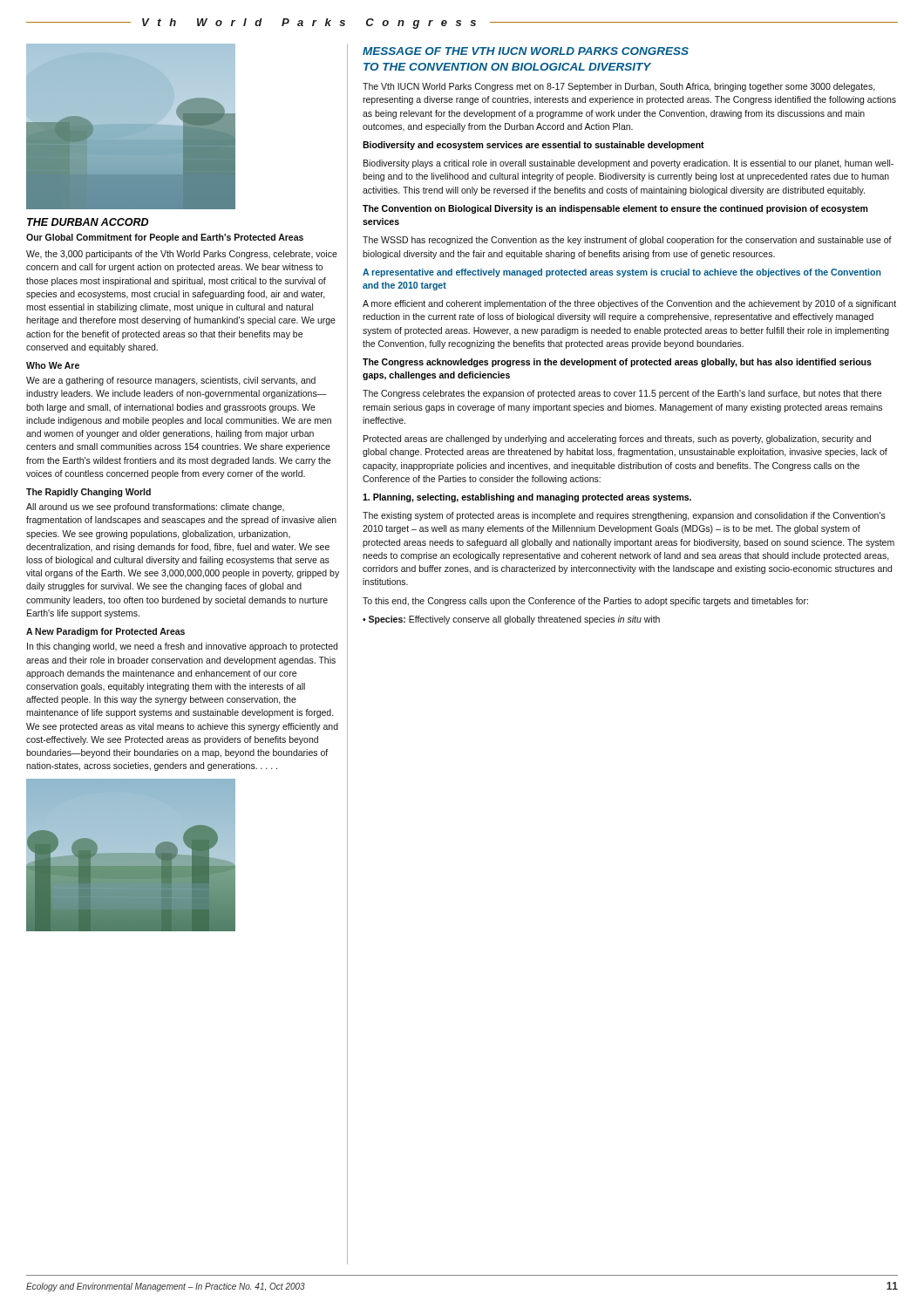
Task: Select the text block with the text "Biodiversity plays a"
Action: coord(628,177)
